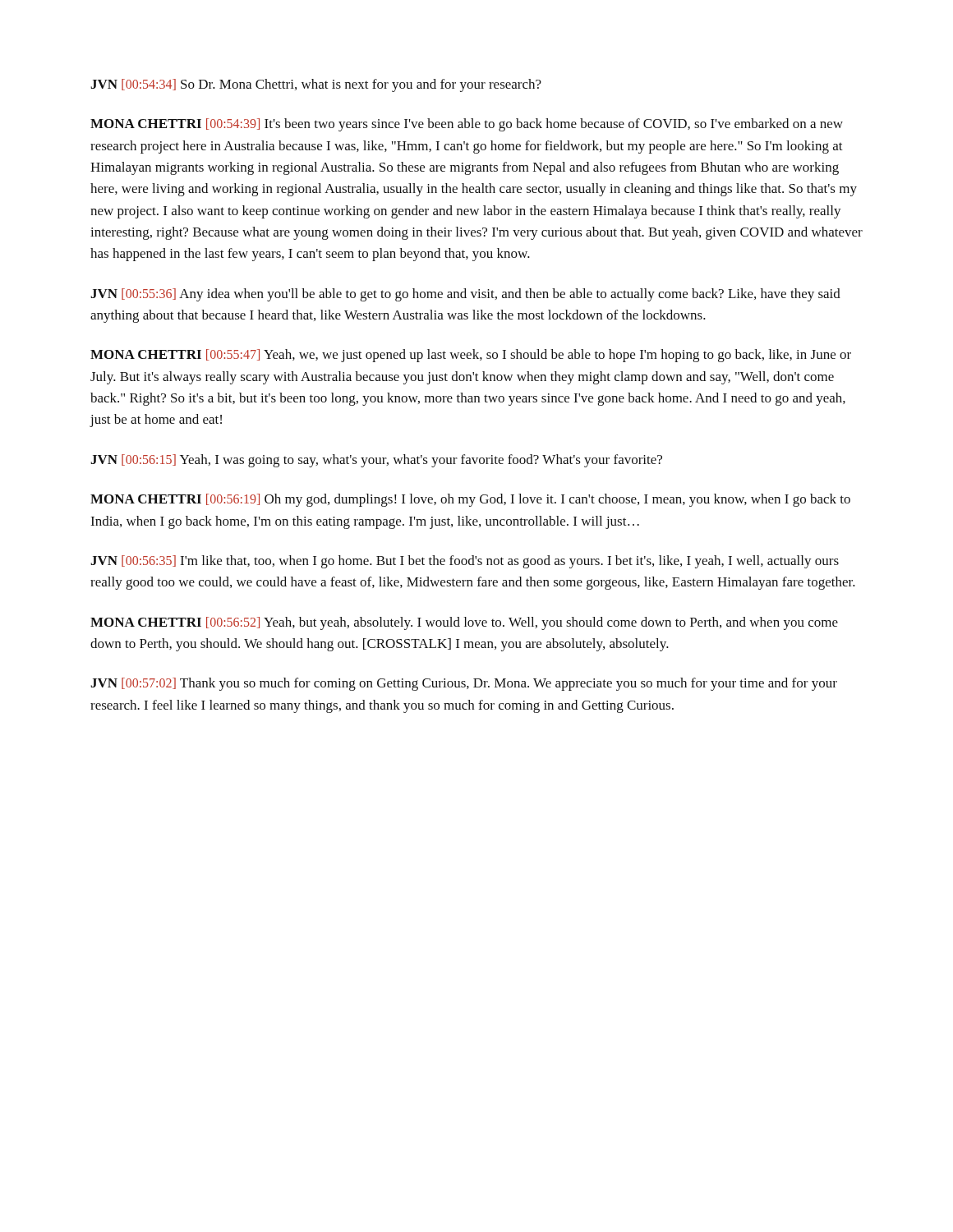
Task: Where is the passage that starts "MONA CHETTRI [00:56:52] Yeah, but yeah,"?
Action: pos(464,633)
